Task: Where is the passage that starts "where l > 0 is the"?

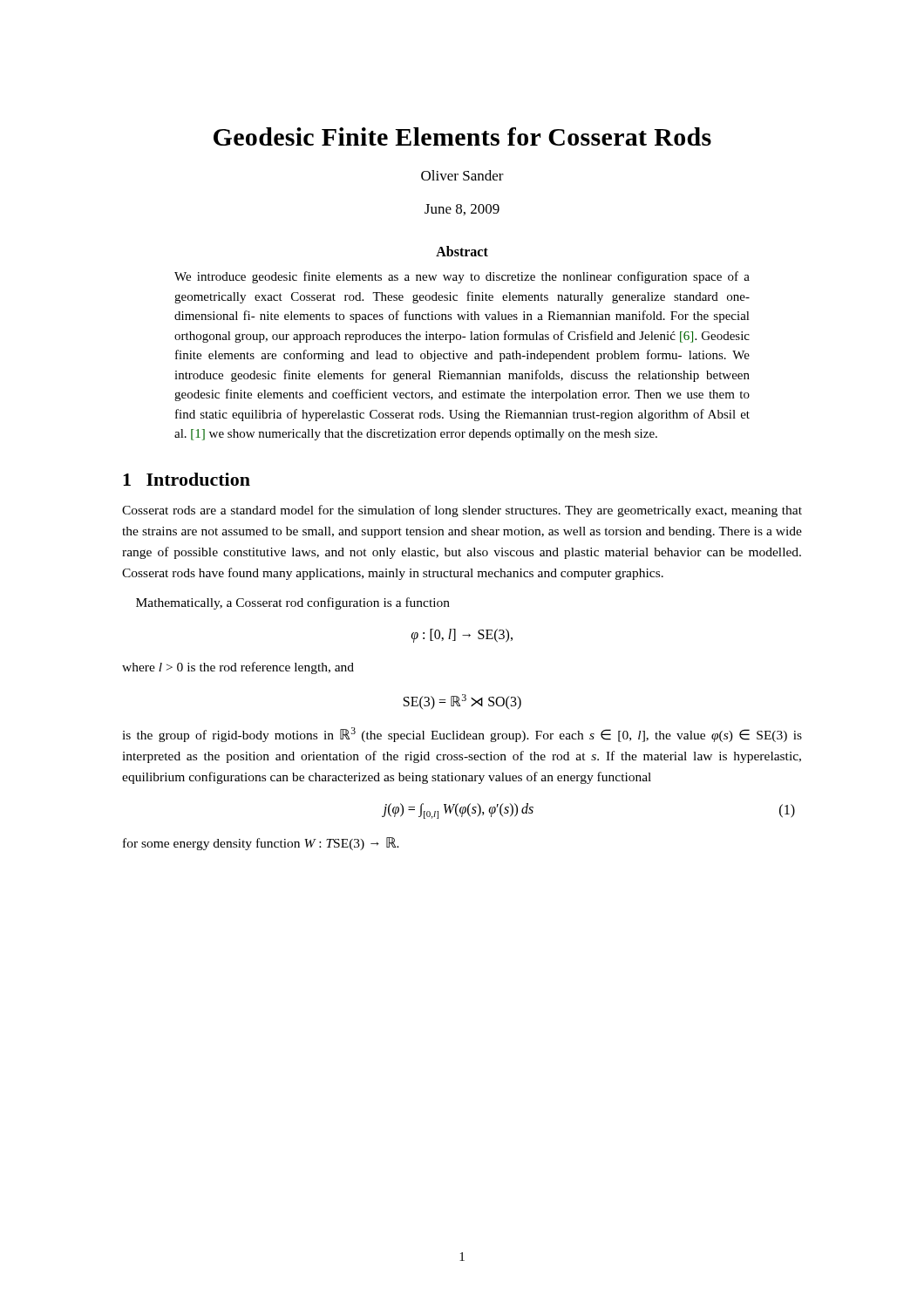Action: click(238, 666)
